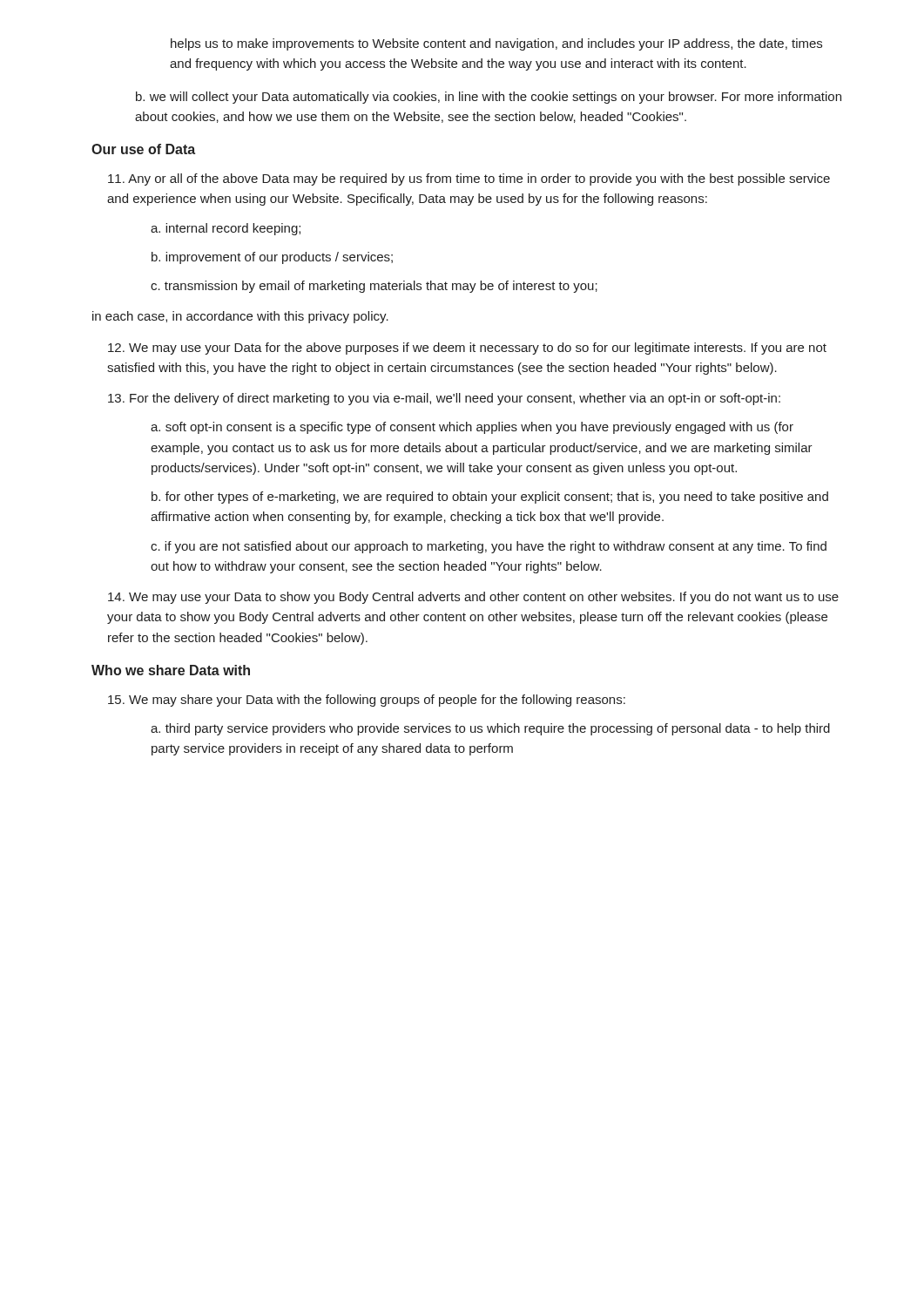The image size is (924, 1307).
Task: Locate the block of text that opens with "15. We may share your Data with"
Action: click(367, 699)
